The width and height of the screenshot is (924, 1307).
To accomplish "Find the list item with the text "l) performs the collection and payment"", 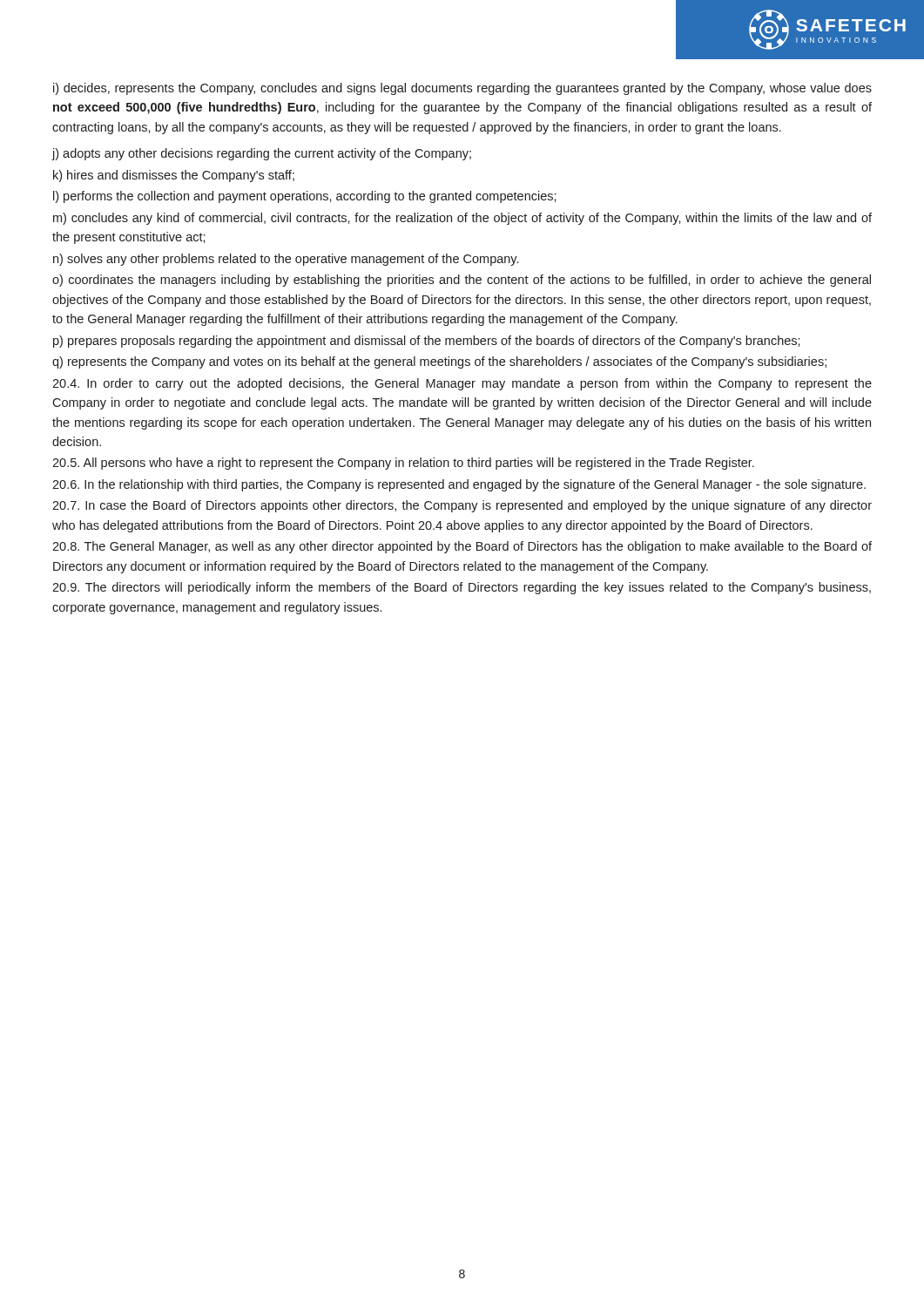I will tap(305, 196).
